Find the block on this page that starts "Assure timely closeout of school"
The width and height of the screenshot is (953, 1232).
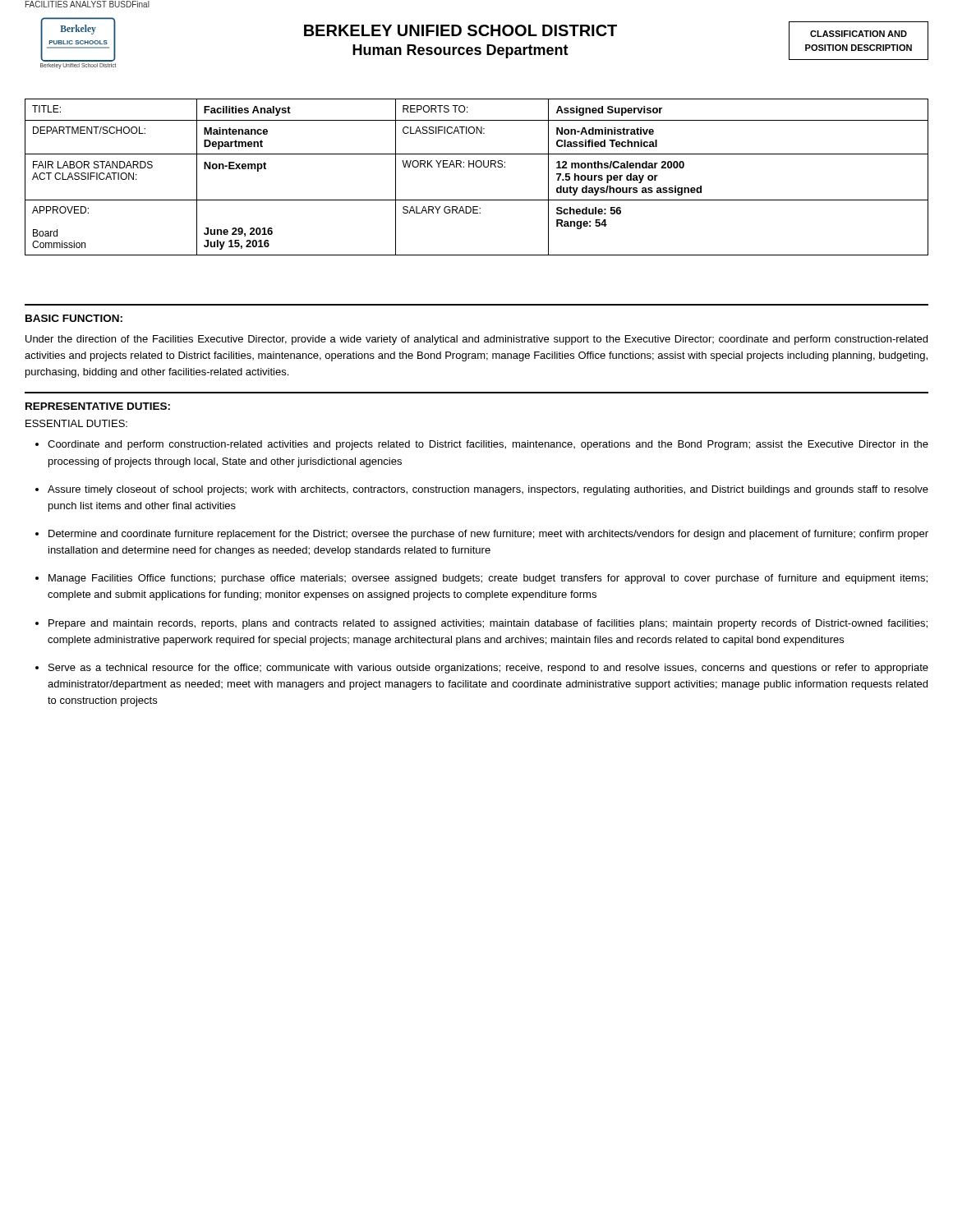coord(488,497)
